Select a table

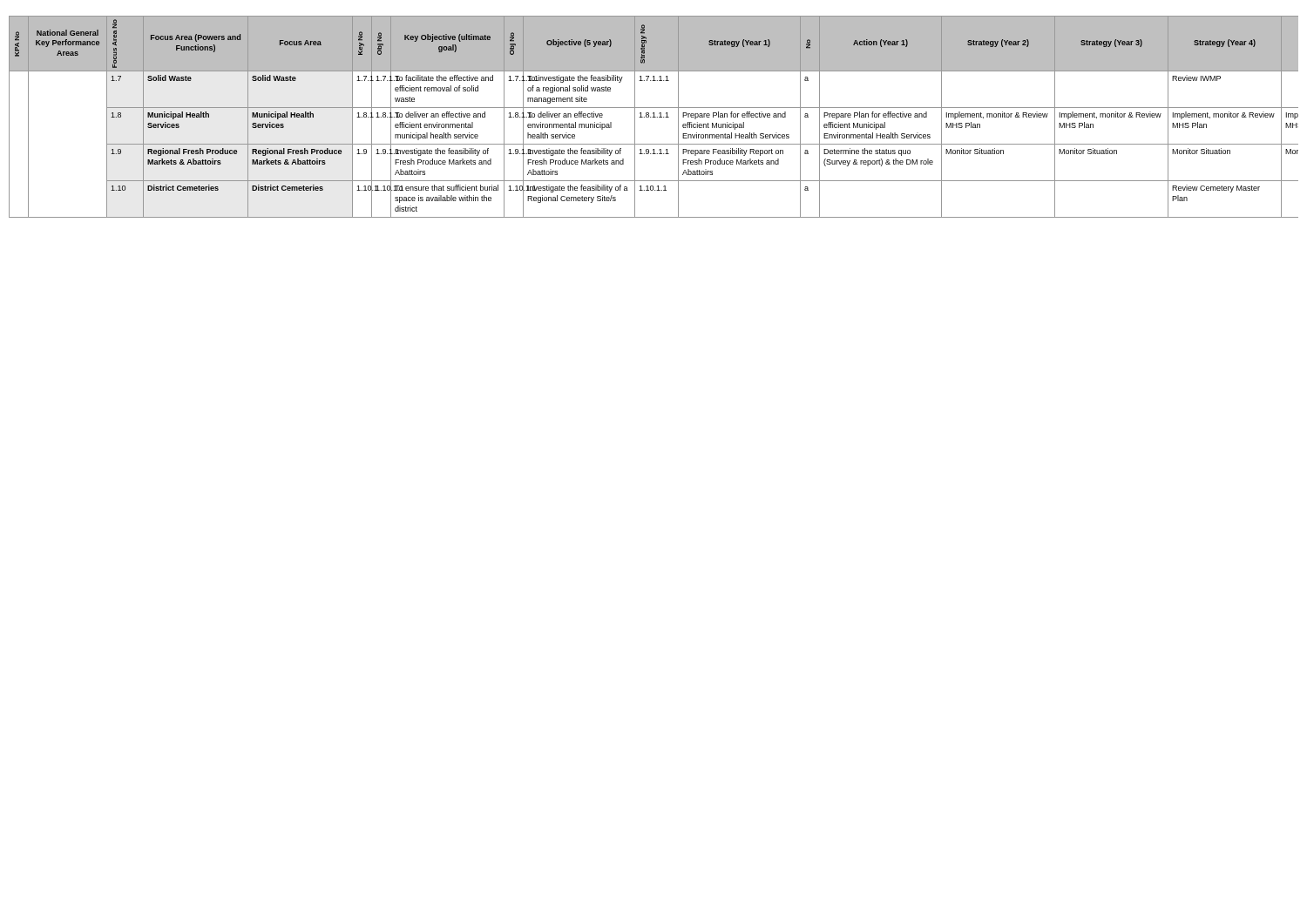654,117
